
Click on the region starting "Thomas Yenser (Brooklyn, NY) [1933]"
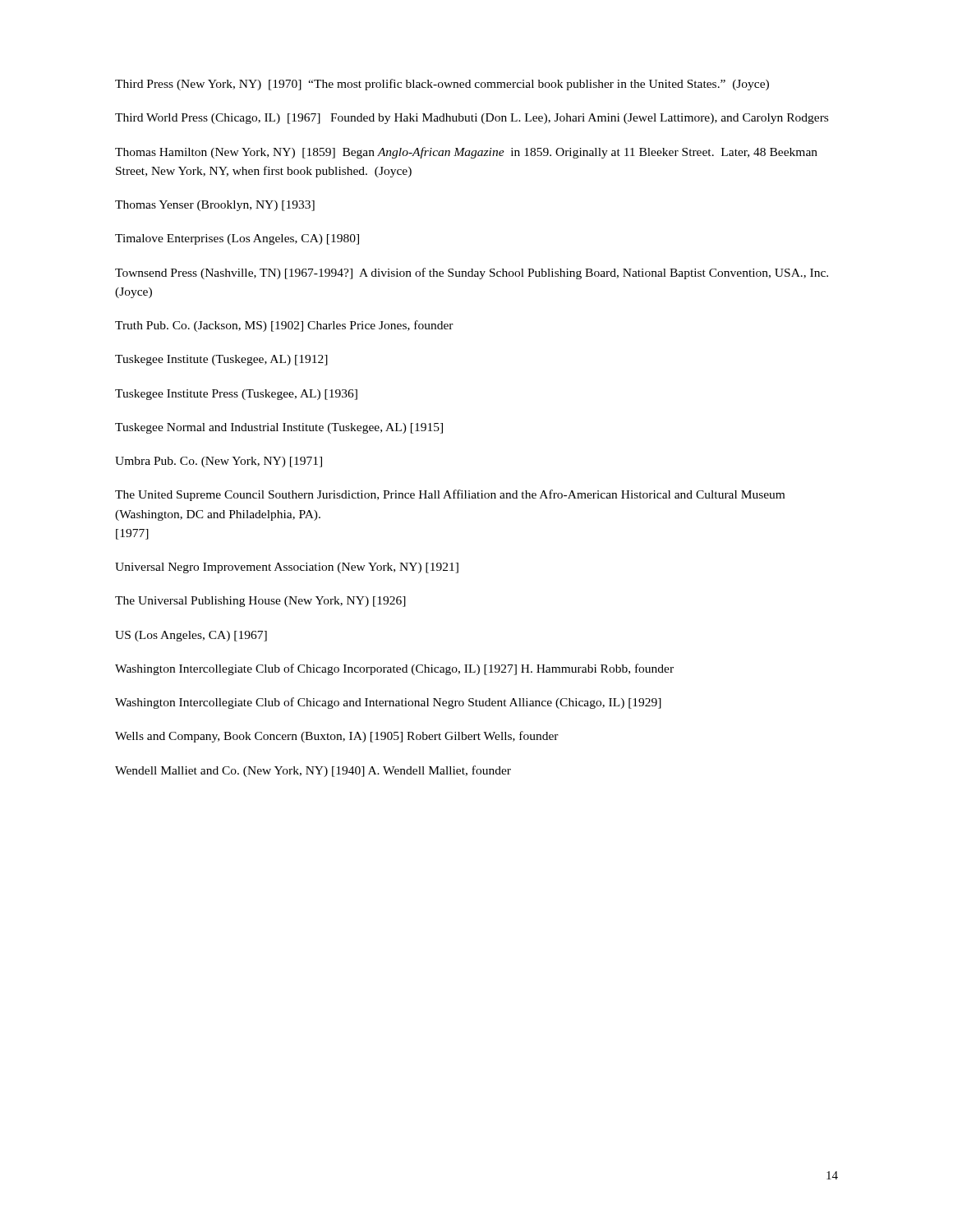point(215,204)
